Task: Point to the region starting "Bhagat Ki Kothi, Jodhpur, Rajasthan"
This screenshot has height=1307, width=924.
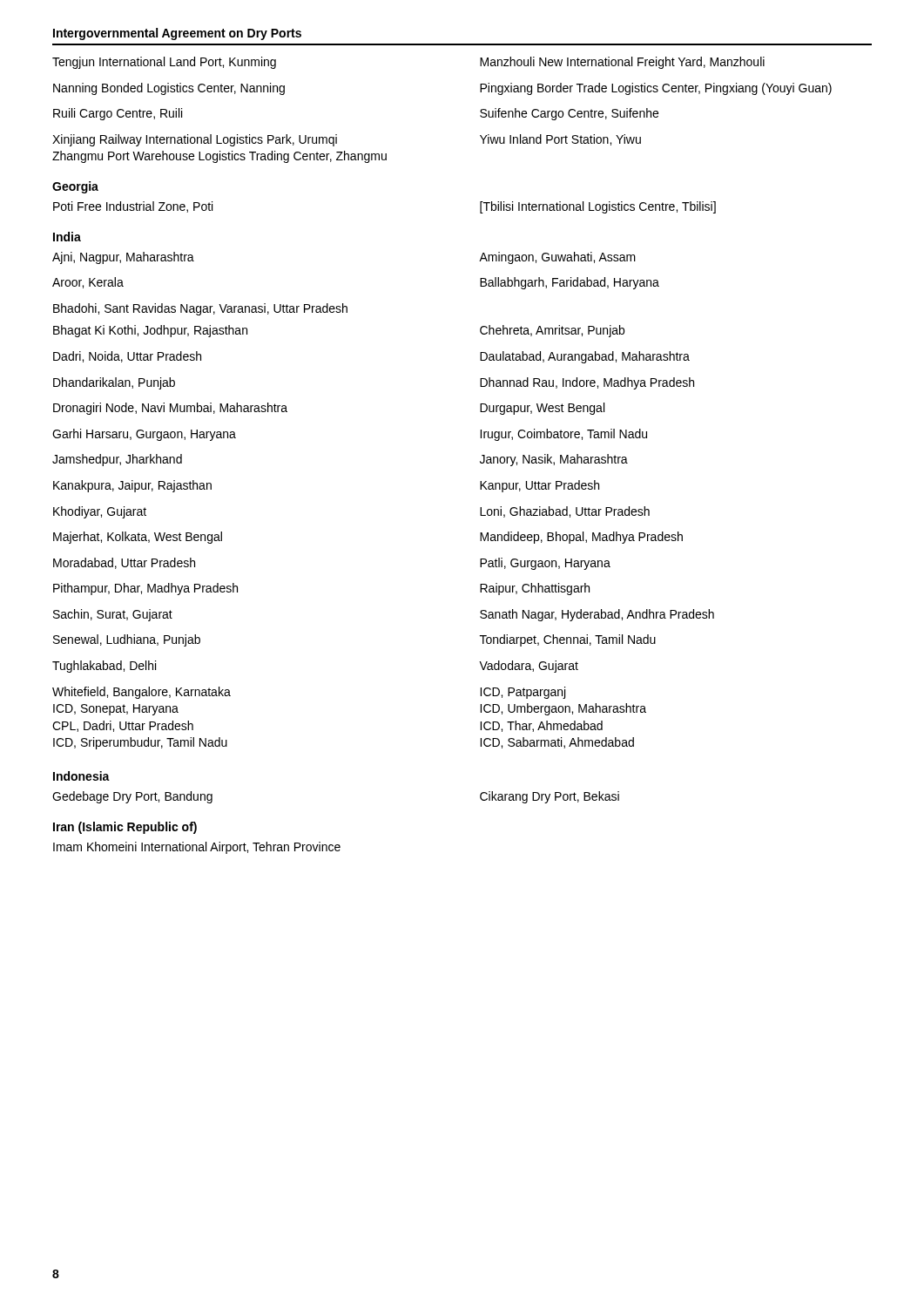Action: click(150, 331)
